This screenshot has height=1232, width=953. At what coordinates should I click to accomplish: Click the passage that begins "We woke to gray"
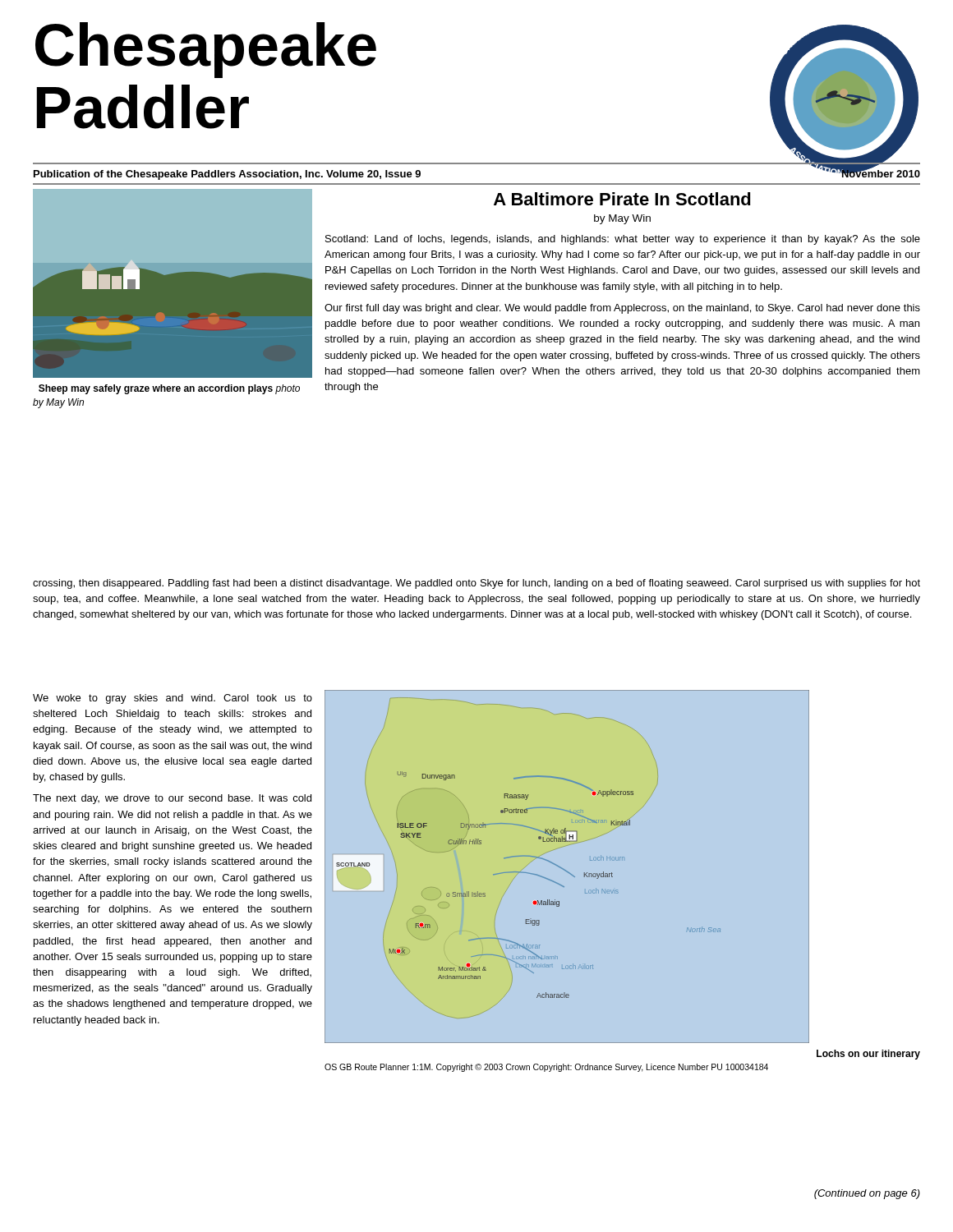(x=173, y=859)
